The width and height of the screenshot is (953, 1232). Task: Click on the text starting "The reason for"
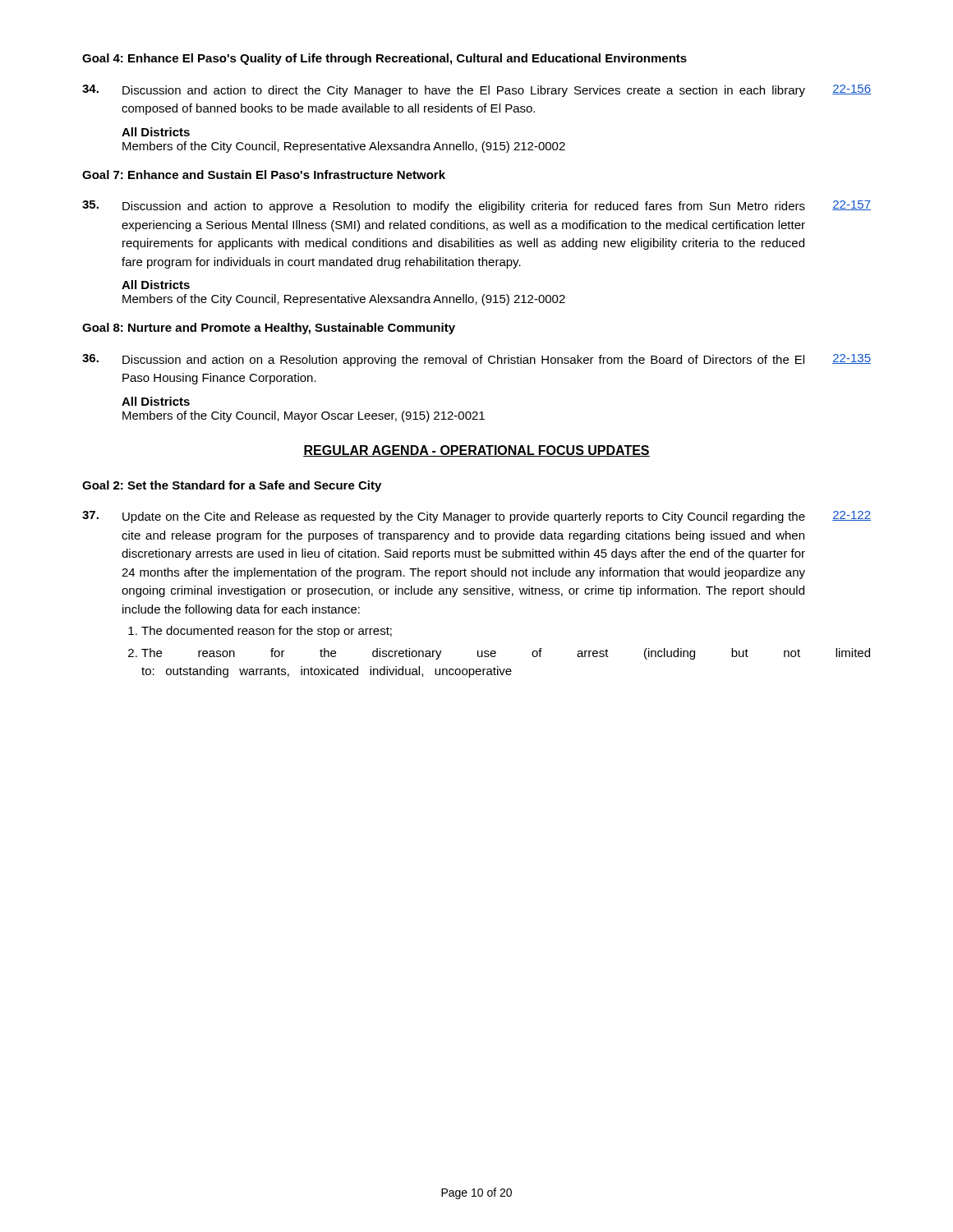(506, 661)
